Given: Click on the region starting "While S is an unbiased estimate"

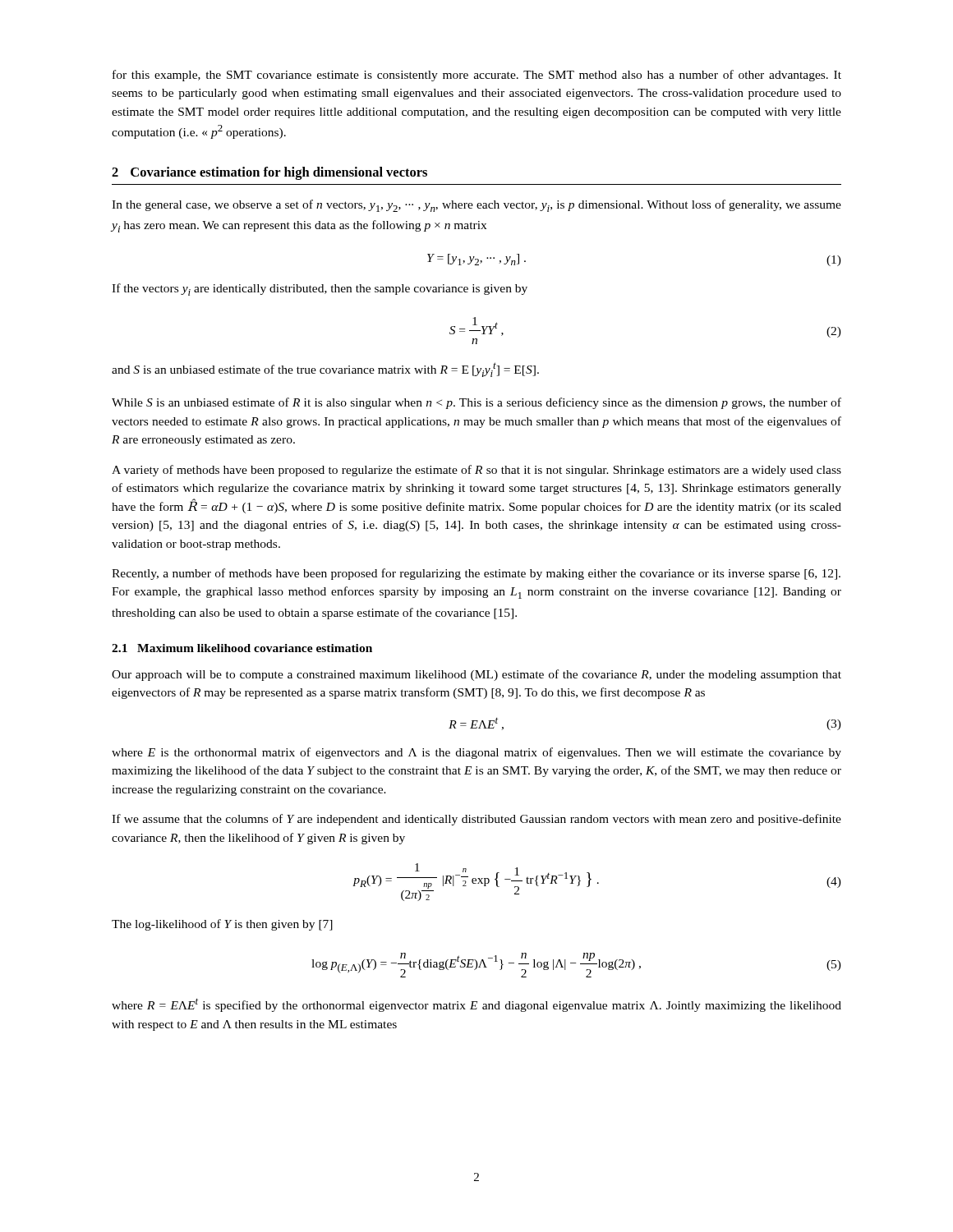Looking at the screenshot, I should [x=476, y=421].
